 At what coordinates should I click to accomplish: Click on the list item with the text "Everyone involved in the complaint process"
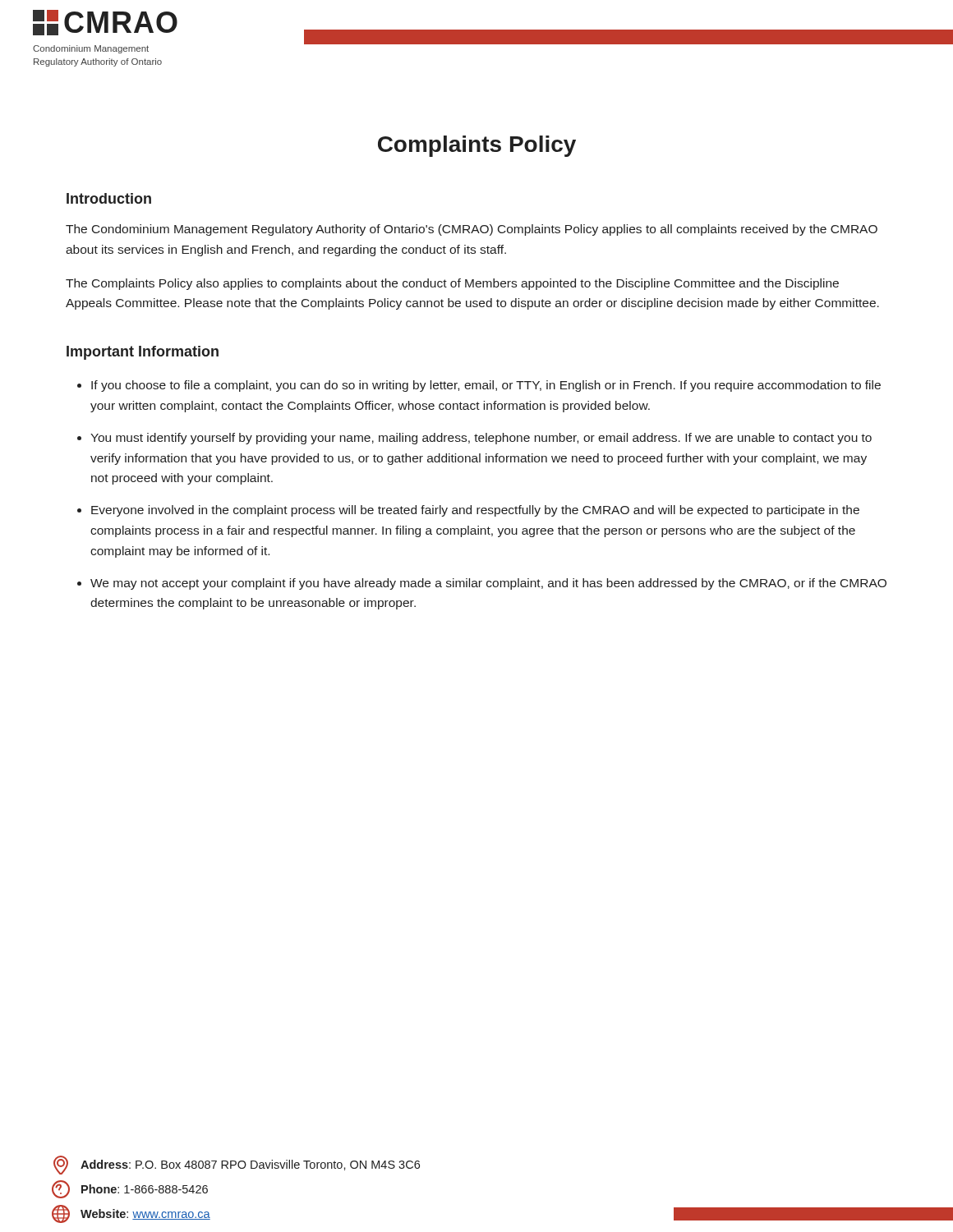point(475,530)
